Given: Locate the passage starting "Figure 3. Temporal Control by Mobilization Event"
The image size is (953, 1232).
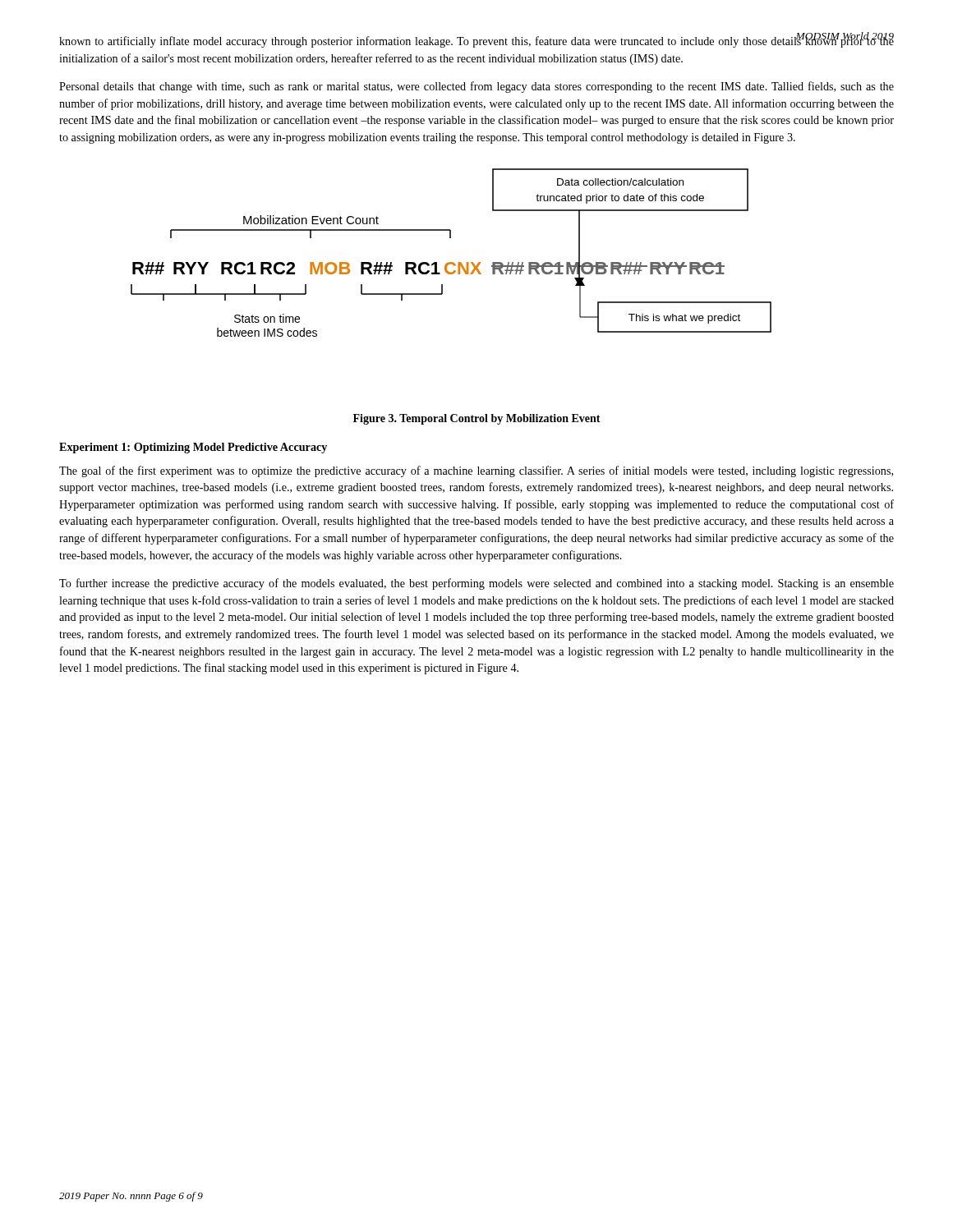Looking at the screenshot, I should tap(476, 418).
